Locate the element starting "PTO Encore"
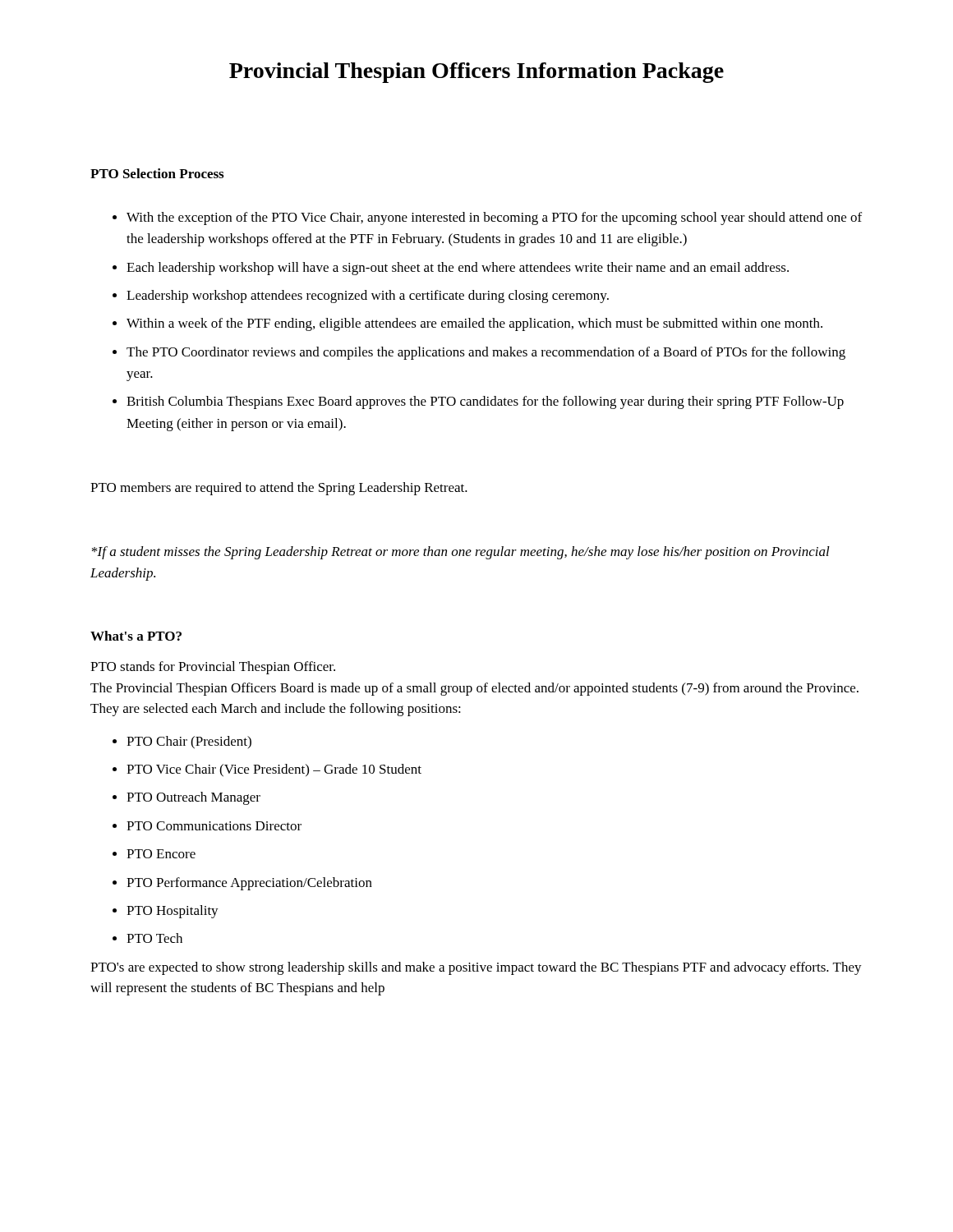This screenshot has width=953, height=1232. 161,854
